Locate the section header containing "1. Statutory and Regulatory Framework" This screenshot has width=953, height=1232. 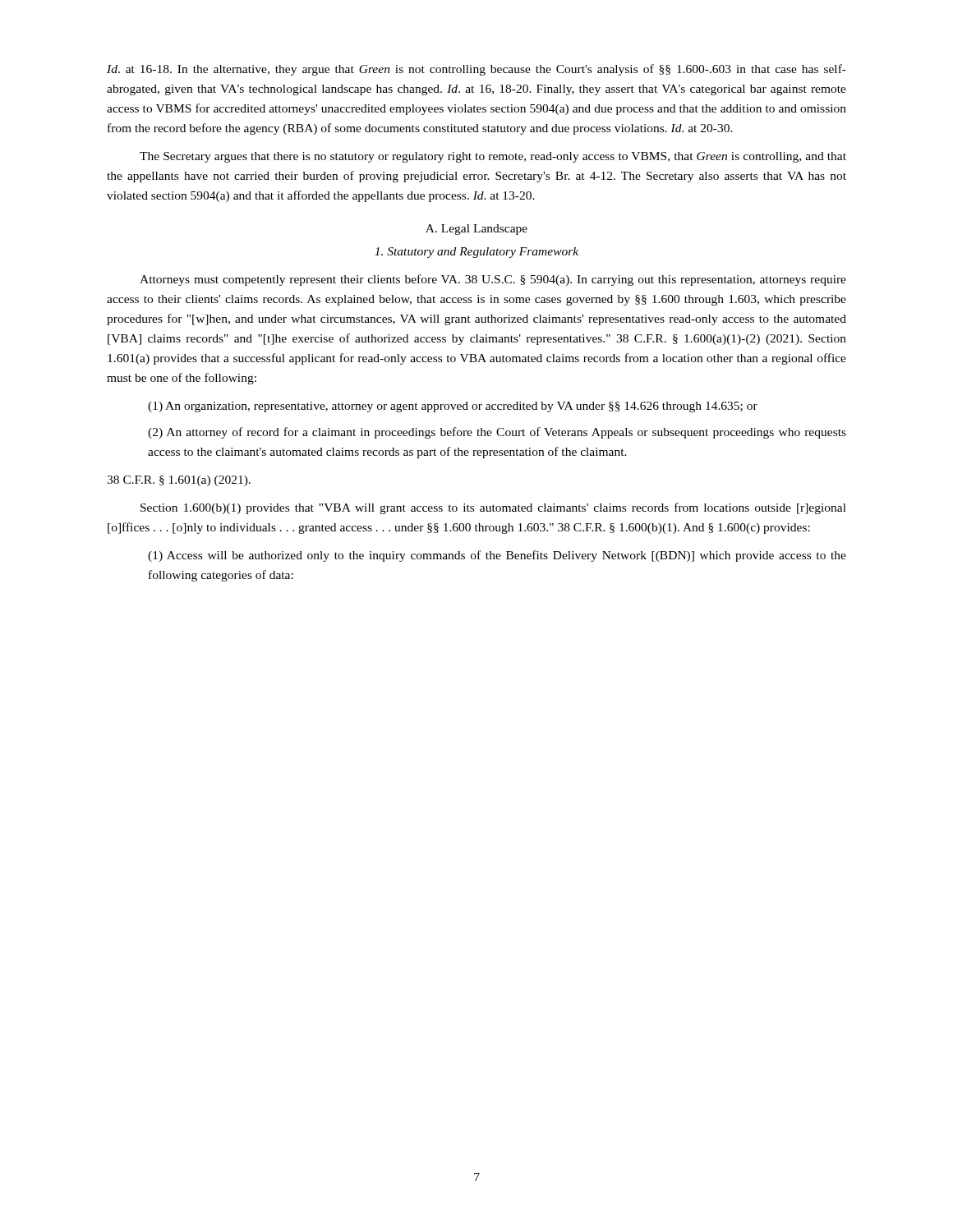(x=476, y=251)
